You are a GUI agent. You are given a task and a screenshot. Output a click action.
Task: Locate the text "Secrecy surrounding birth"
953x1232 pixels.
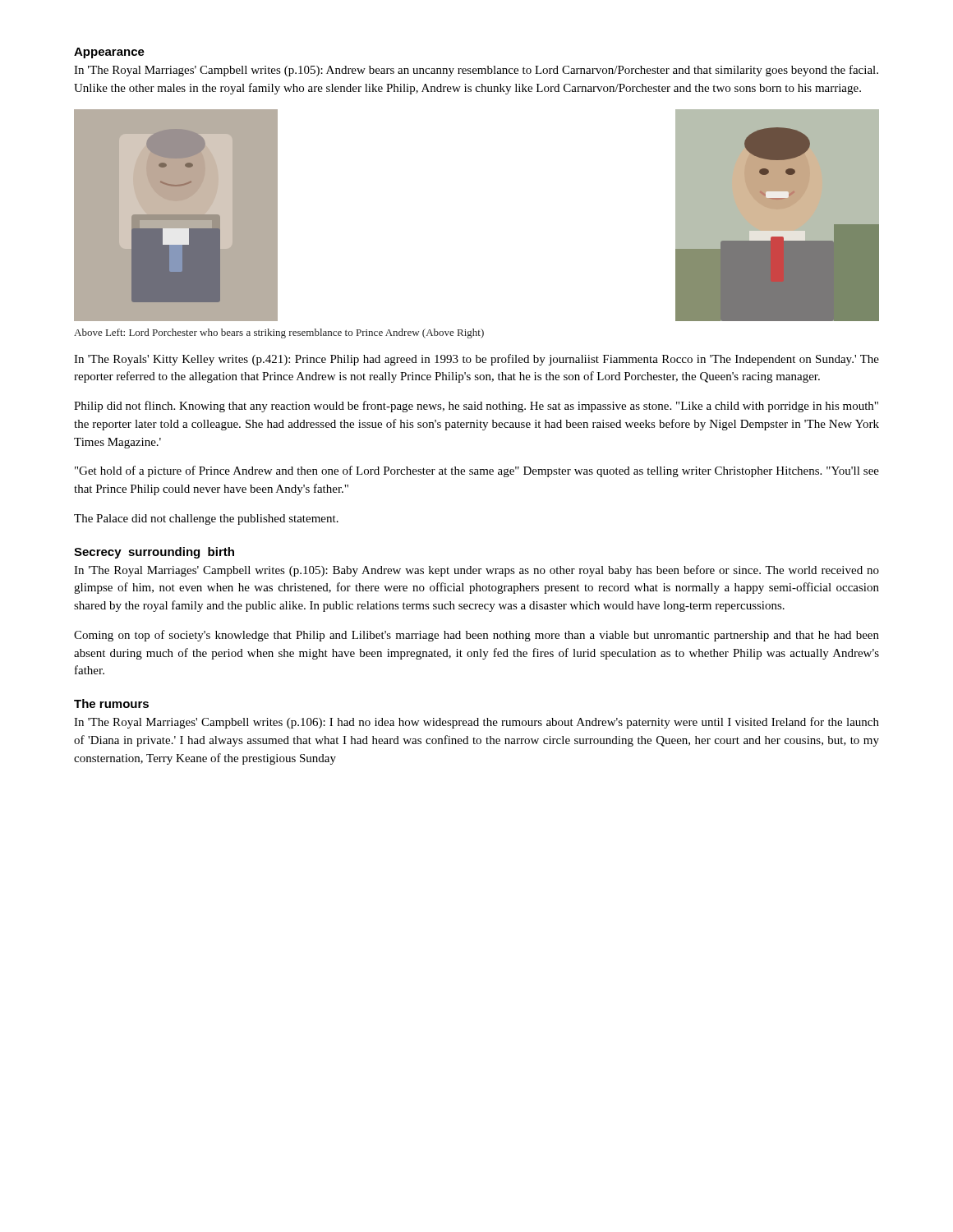pyautogui.click(x=154, y=551)
